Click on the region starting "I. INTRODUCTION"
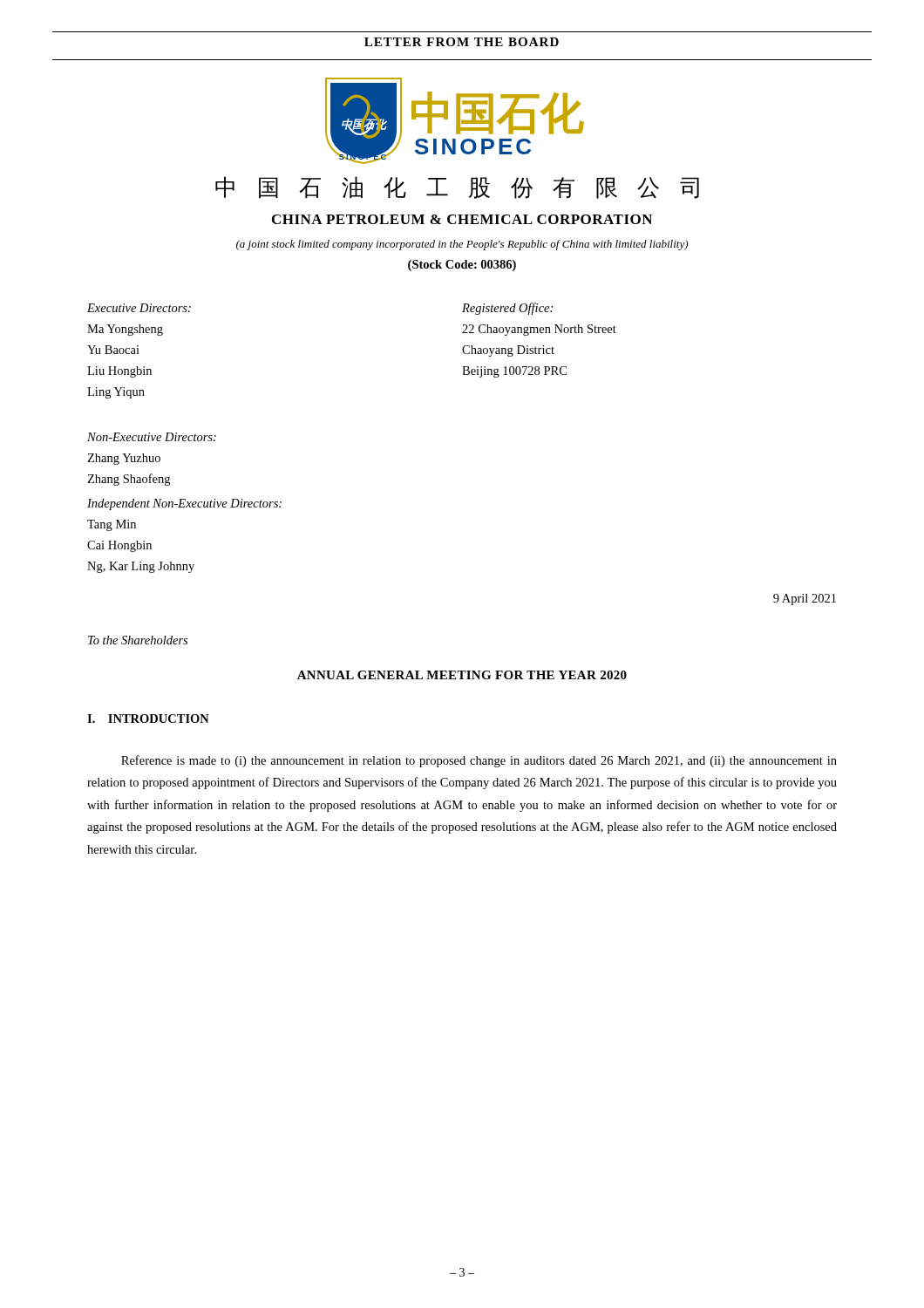 148,719
